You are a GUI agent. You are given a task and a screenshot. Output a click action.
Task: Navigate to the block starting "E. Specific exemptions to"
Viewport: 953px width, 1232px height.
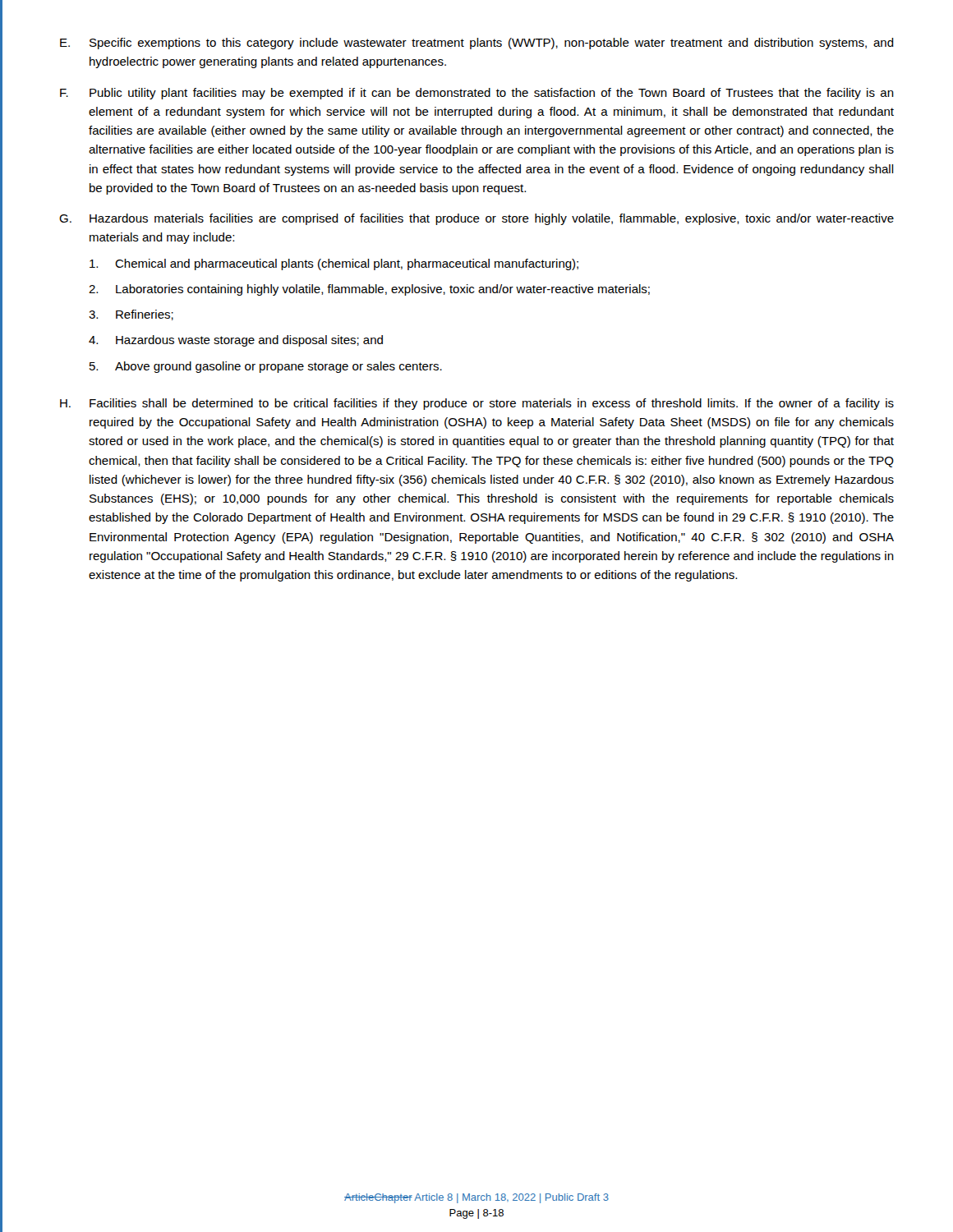click(x=476, y=52)
